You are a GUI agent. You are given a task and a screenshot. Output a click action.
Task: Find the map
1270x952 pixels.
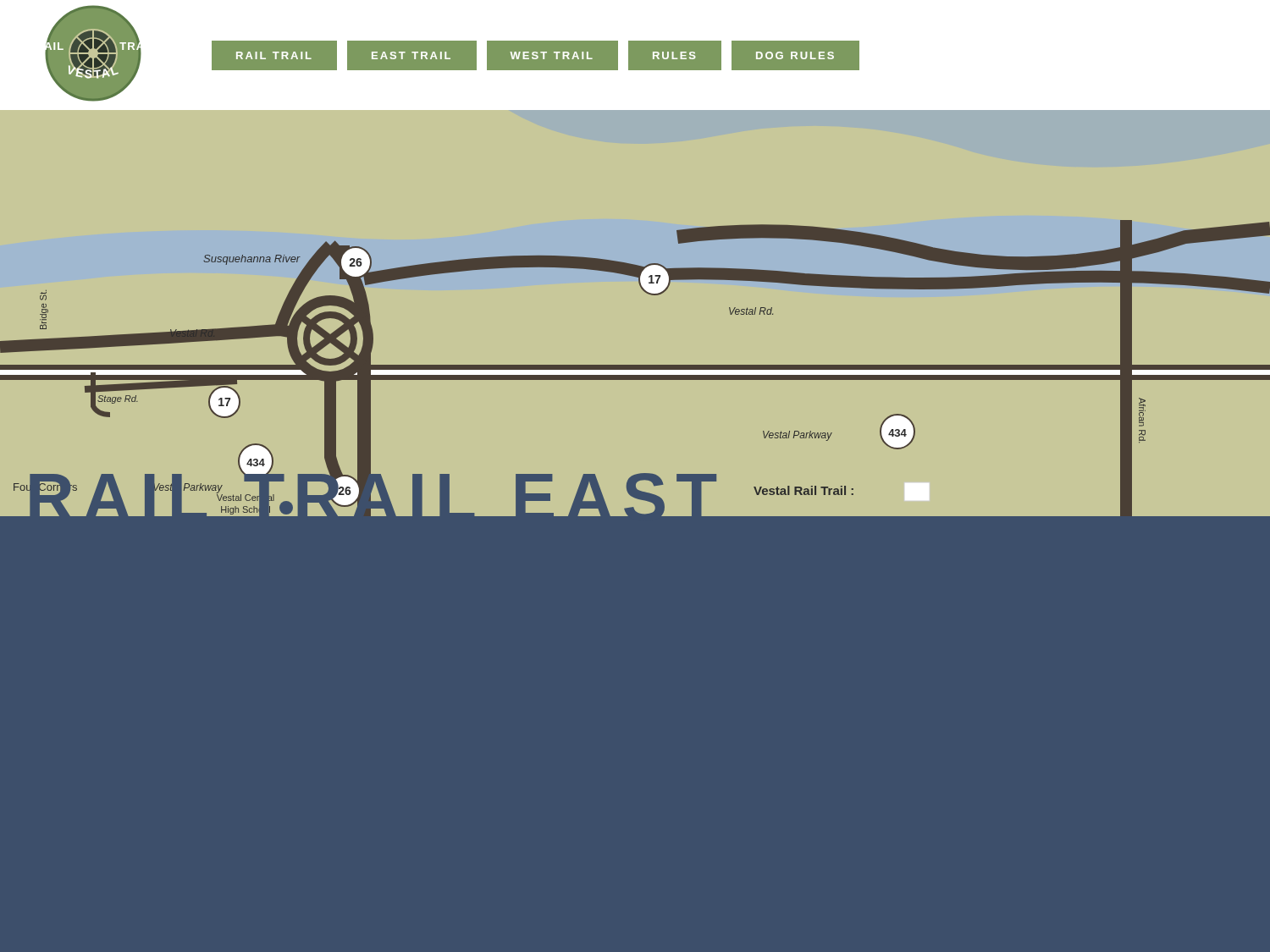pyautogui.click(x=635, y=313)
